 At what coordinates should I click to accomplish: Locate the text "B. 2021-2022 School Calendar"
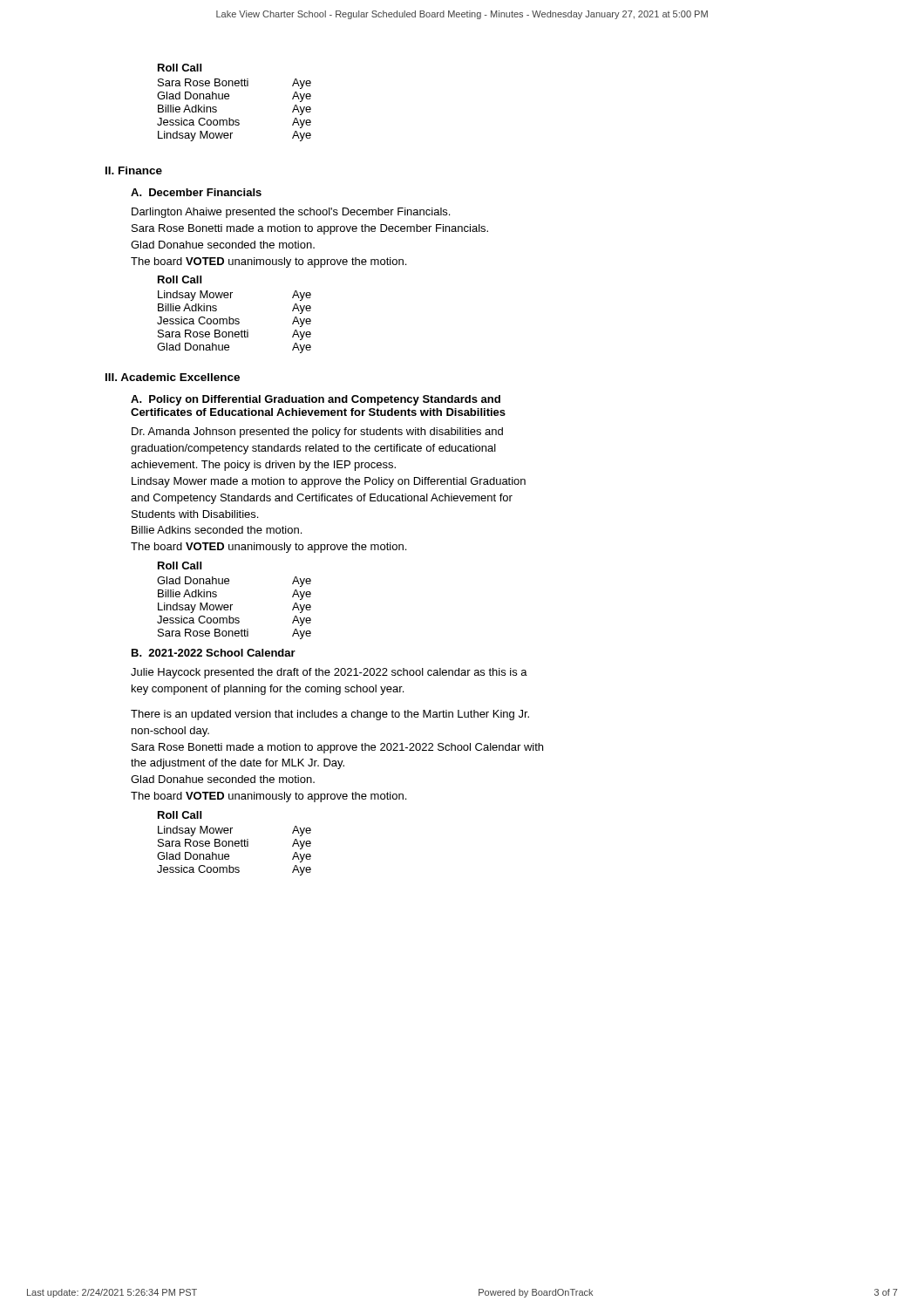pyautogui.click(x=213, y=653)
